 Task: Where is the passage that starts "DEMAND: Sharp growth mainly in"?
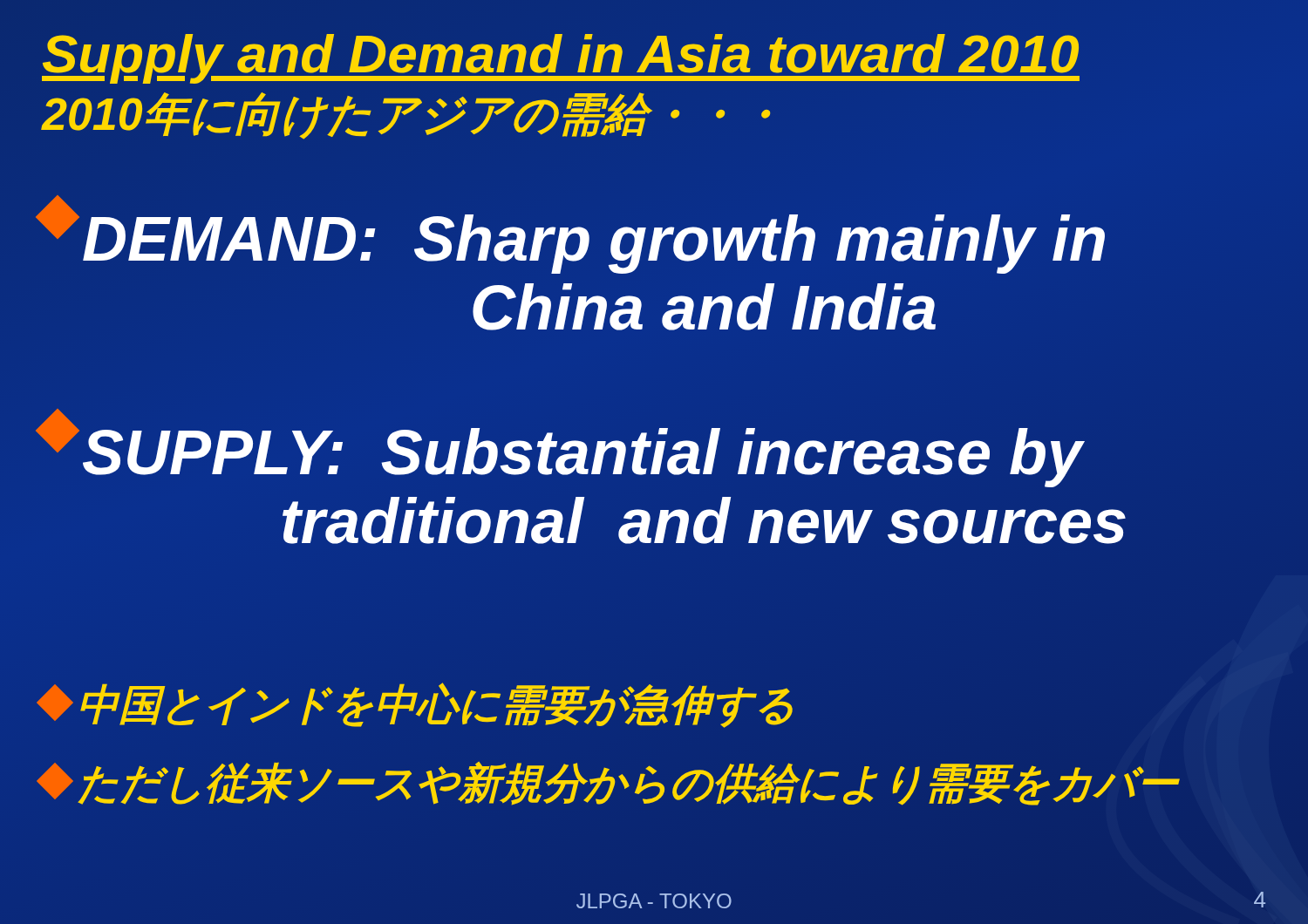pos(649,274)
